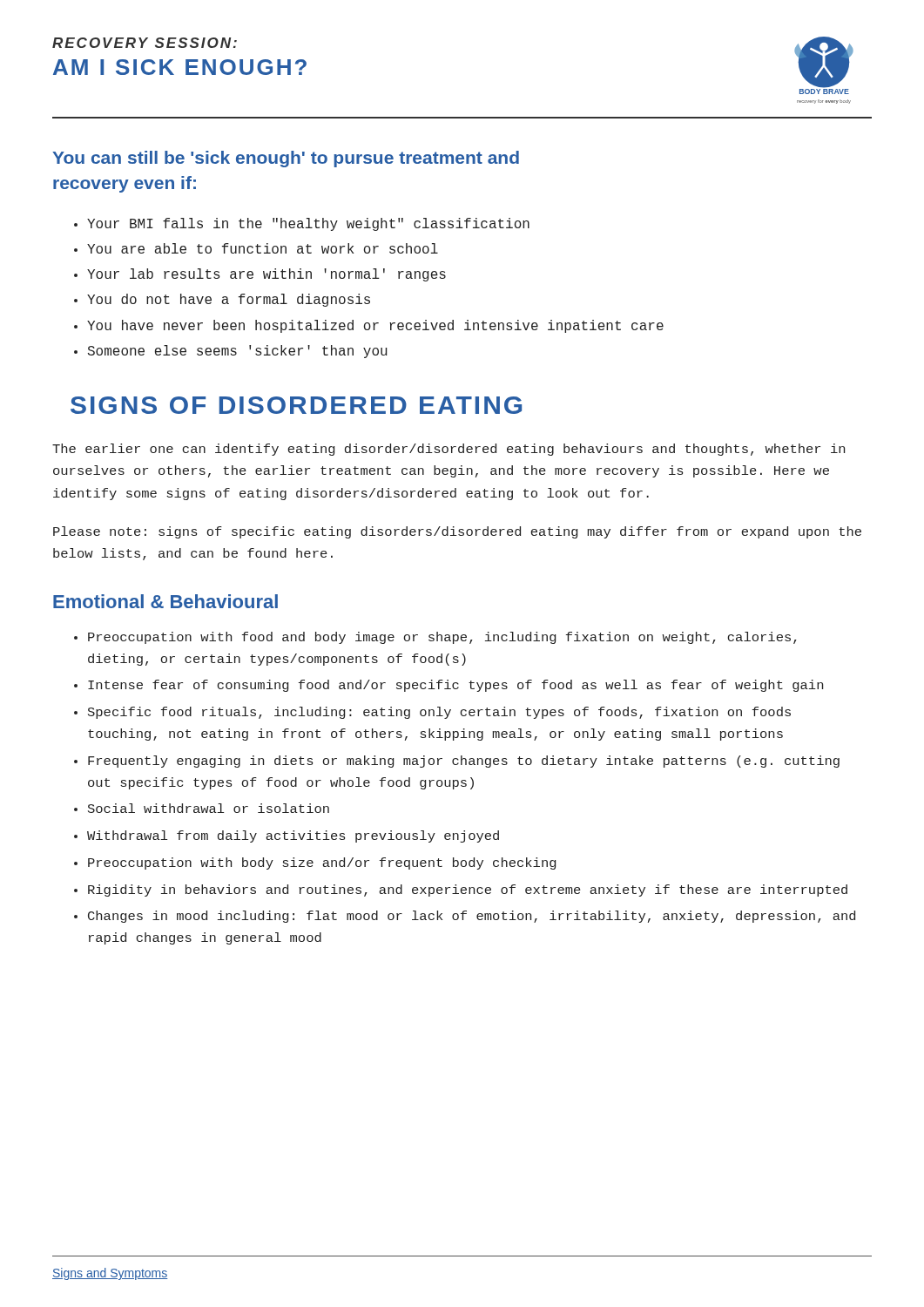The image size is (924, 1307).
Task: Find "Someone else seems 'sicker' than you" on this page
Action: click(x=238, y=352)
